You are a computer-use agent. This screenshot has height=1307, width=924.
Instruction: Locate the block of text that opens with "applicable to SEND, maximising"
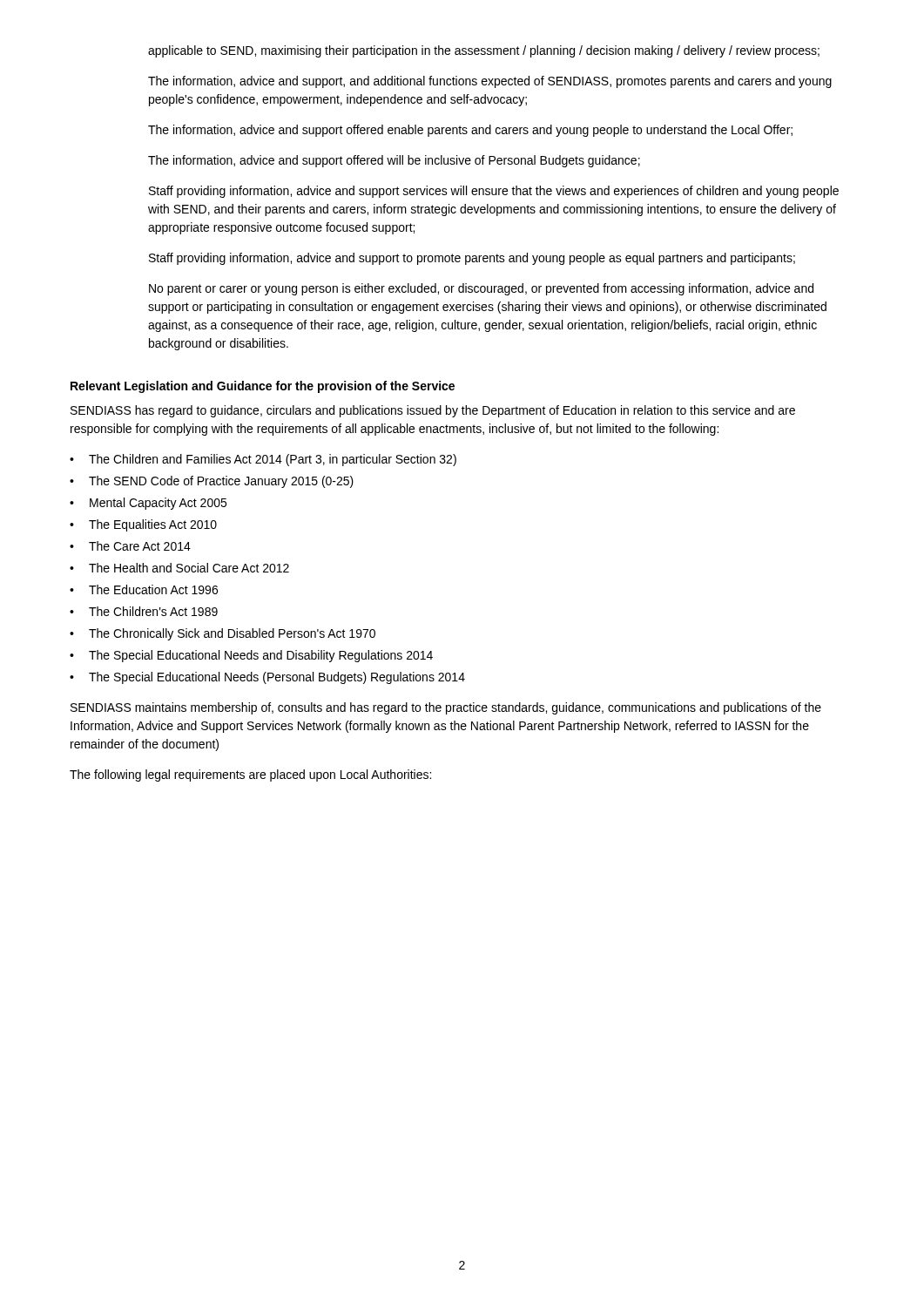point(484,51)
